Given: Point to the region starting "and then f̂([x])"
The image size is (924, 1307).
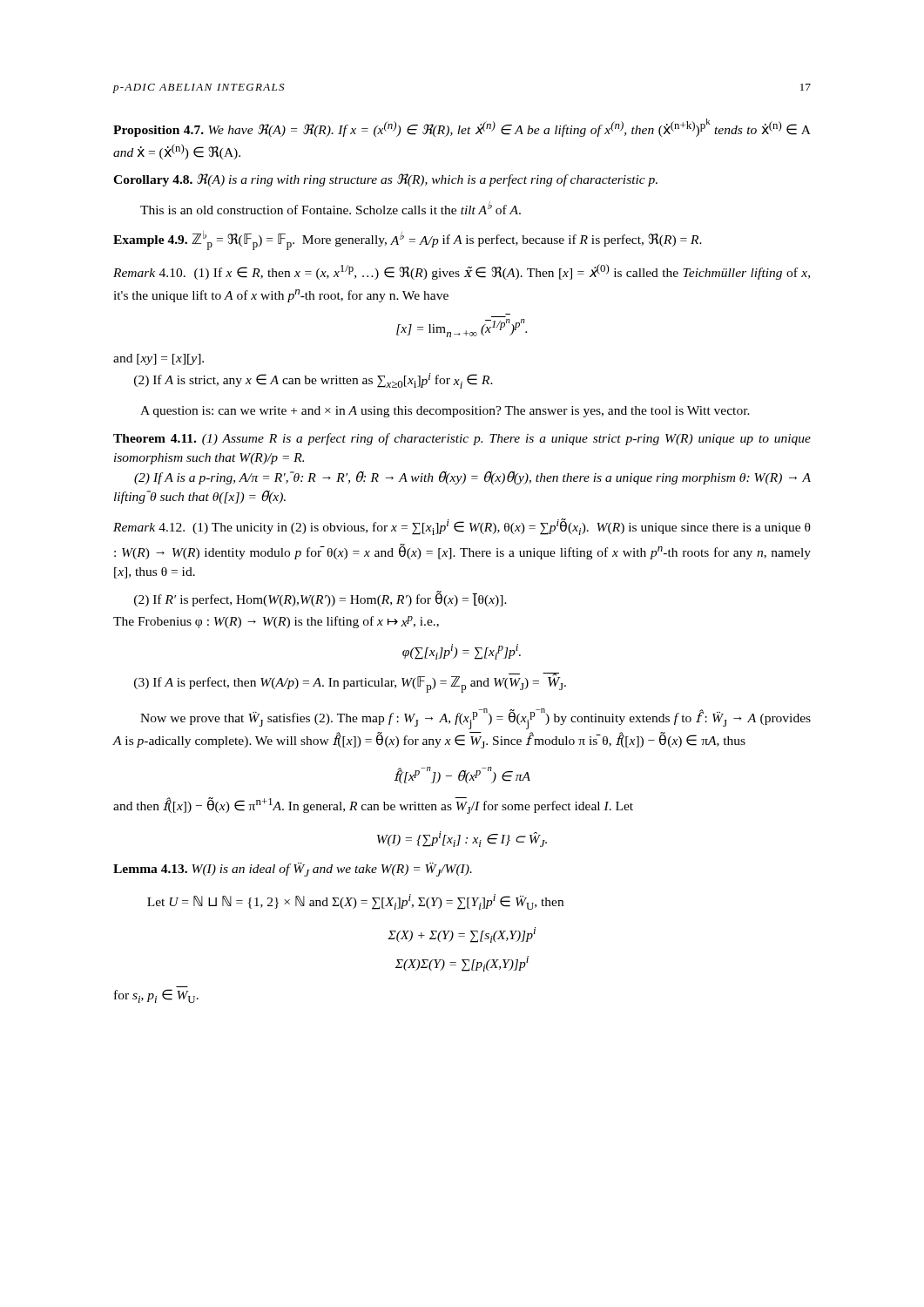Looking at the screenshot, I should [x=373, y=806].
